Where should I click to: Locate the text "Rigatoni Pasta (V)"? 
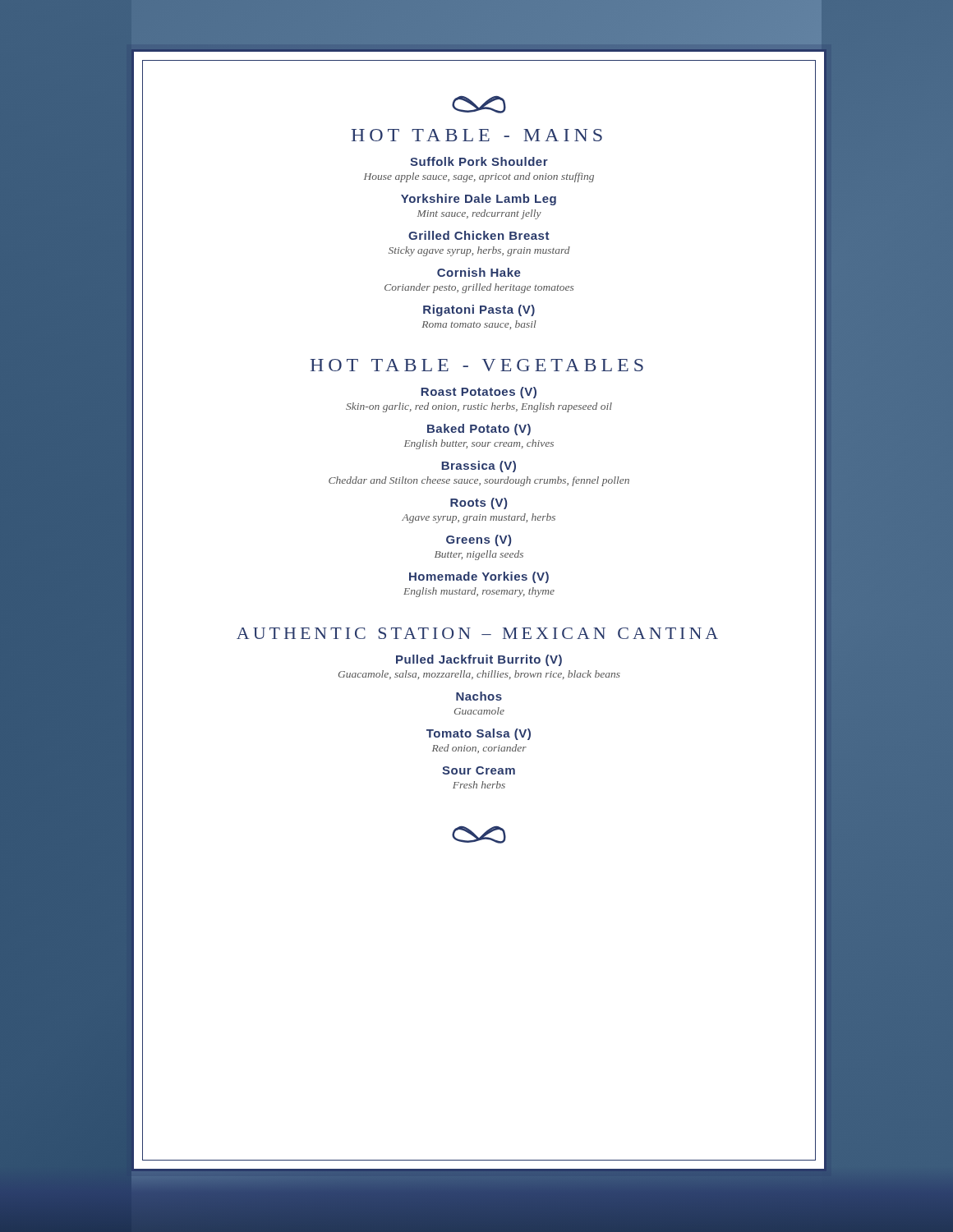(x=479, y=309)
